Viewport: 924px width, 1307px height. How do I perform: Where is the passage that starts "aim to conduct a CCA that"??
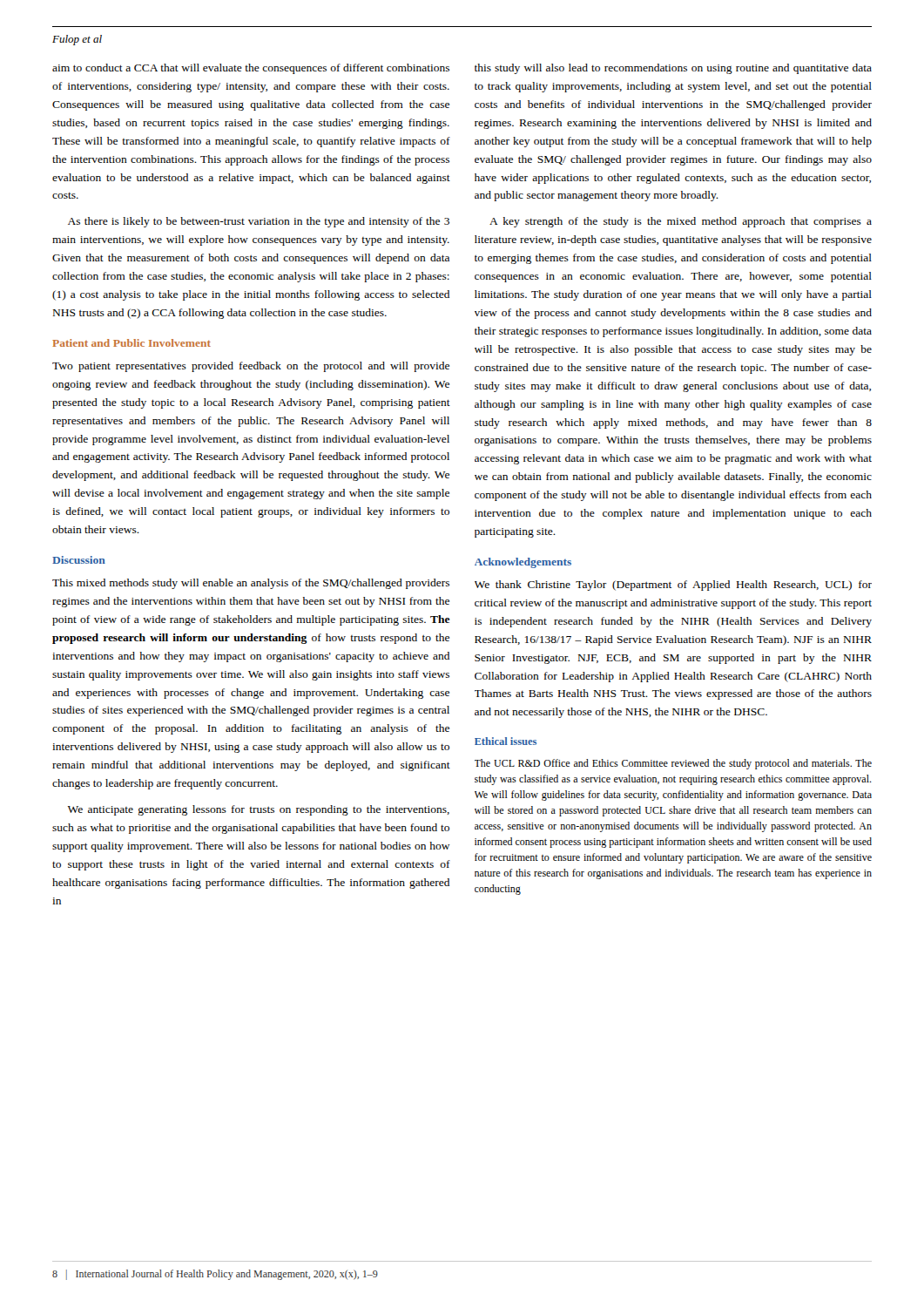(251, 132)
